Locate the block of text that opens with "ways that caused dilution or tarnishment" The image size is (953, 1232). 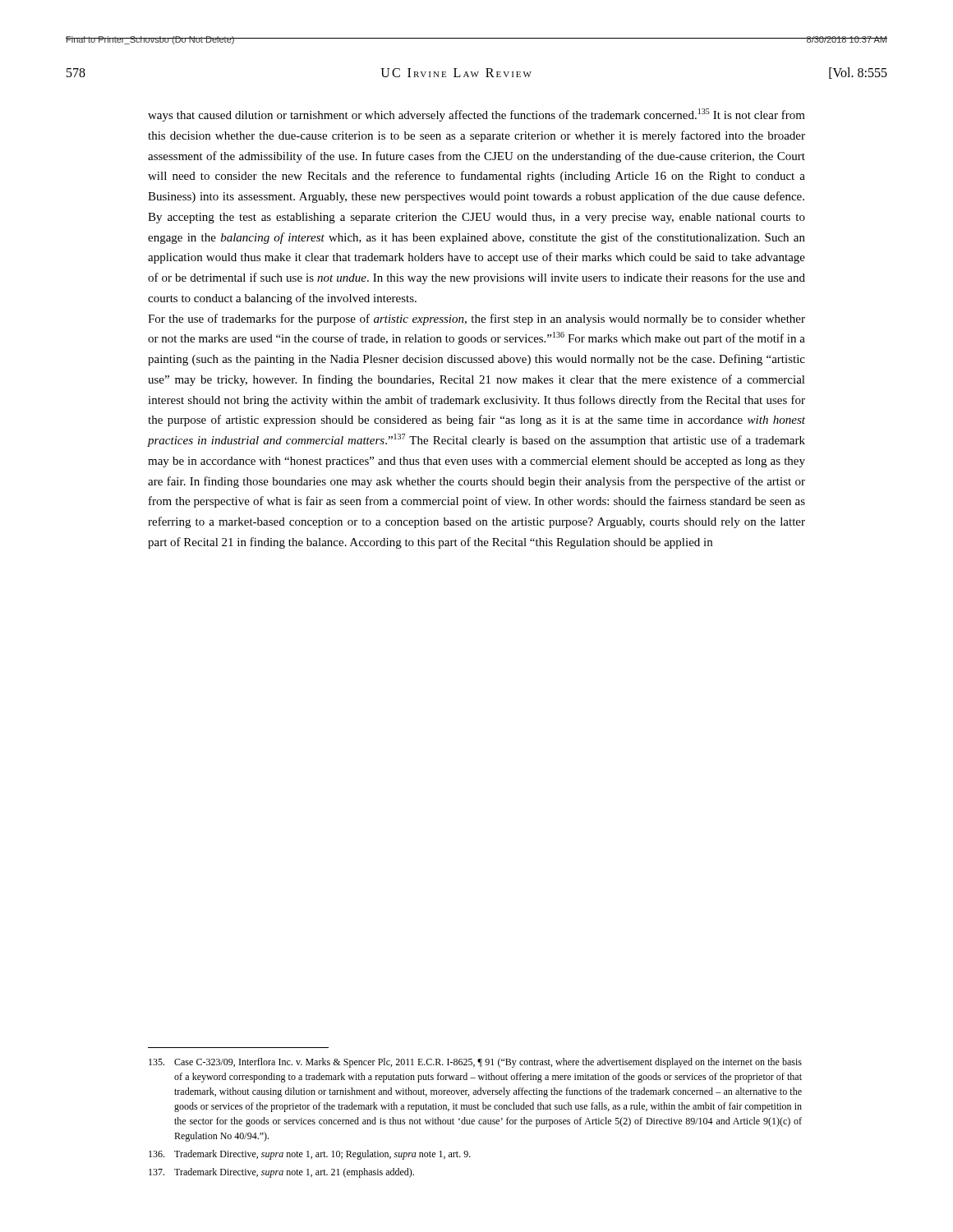(x=476, y=207)
